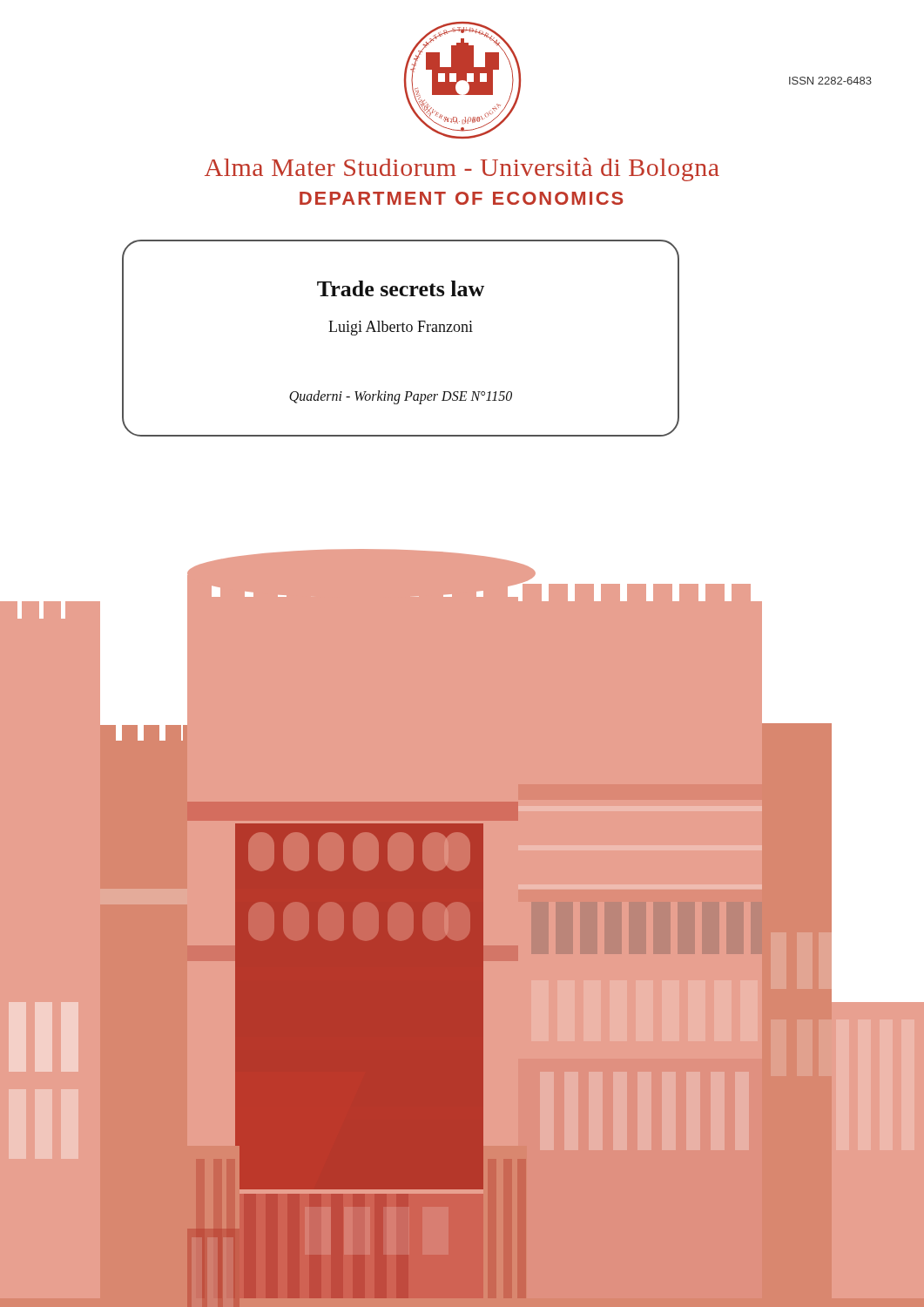Navigate to the element starting "DEPARTMENT OF ECONOMICS"

coord(462,198)
